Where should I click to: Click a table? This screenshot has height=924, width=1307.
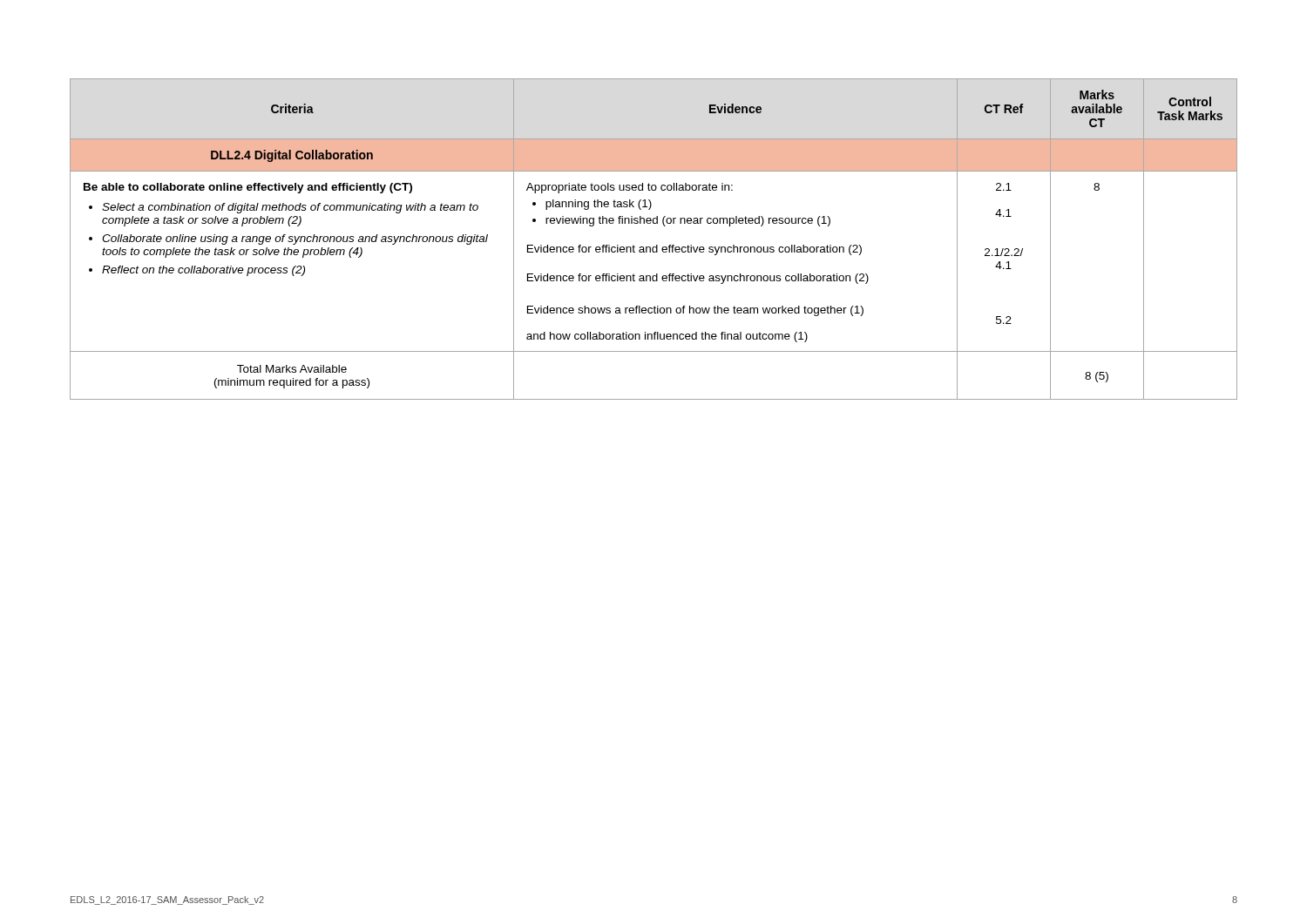coord(654,239)
